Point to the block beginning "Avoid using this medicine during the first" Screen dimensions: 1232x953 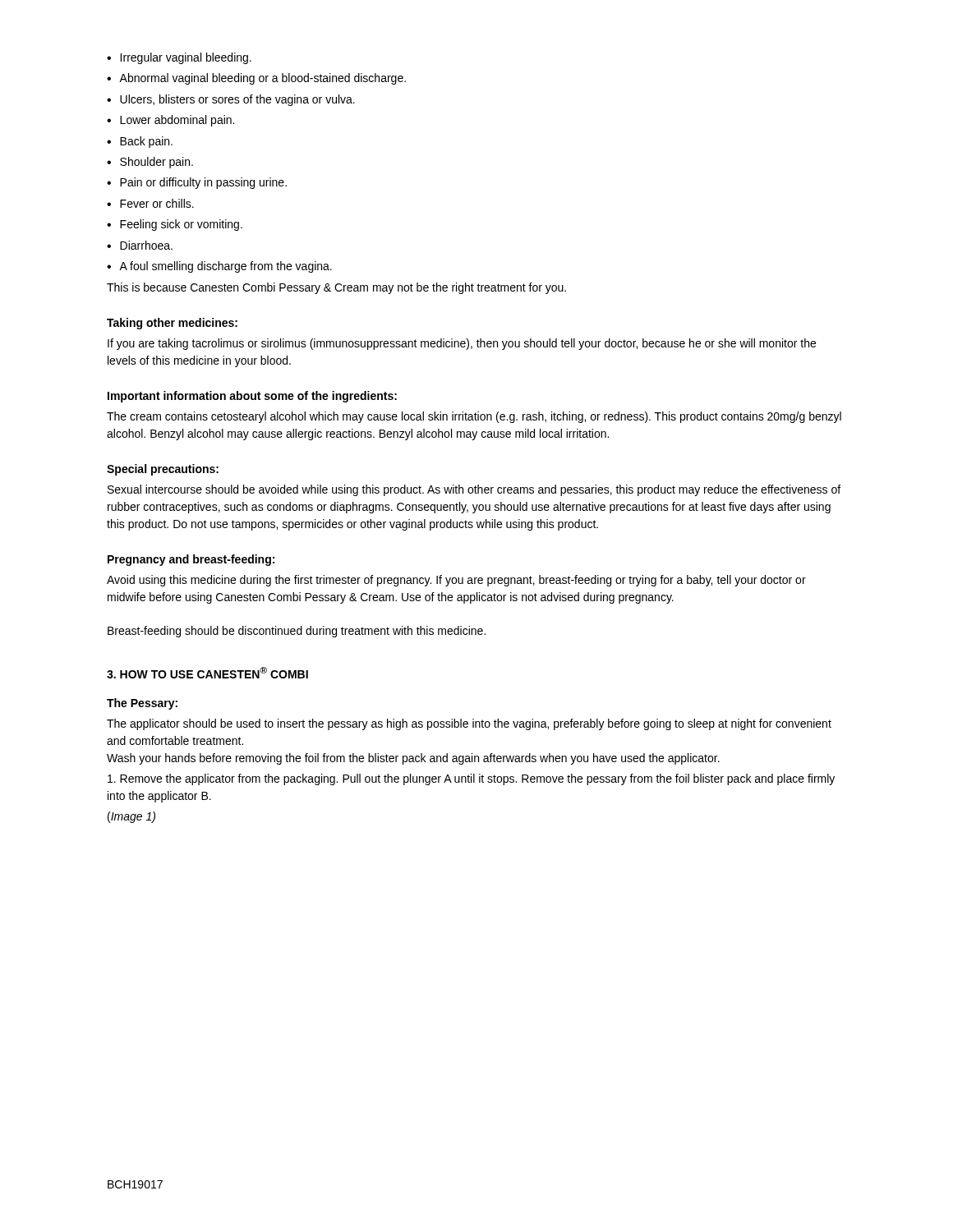tap(456, 589)
